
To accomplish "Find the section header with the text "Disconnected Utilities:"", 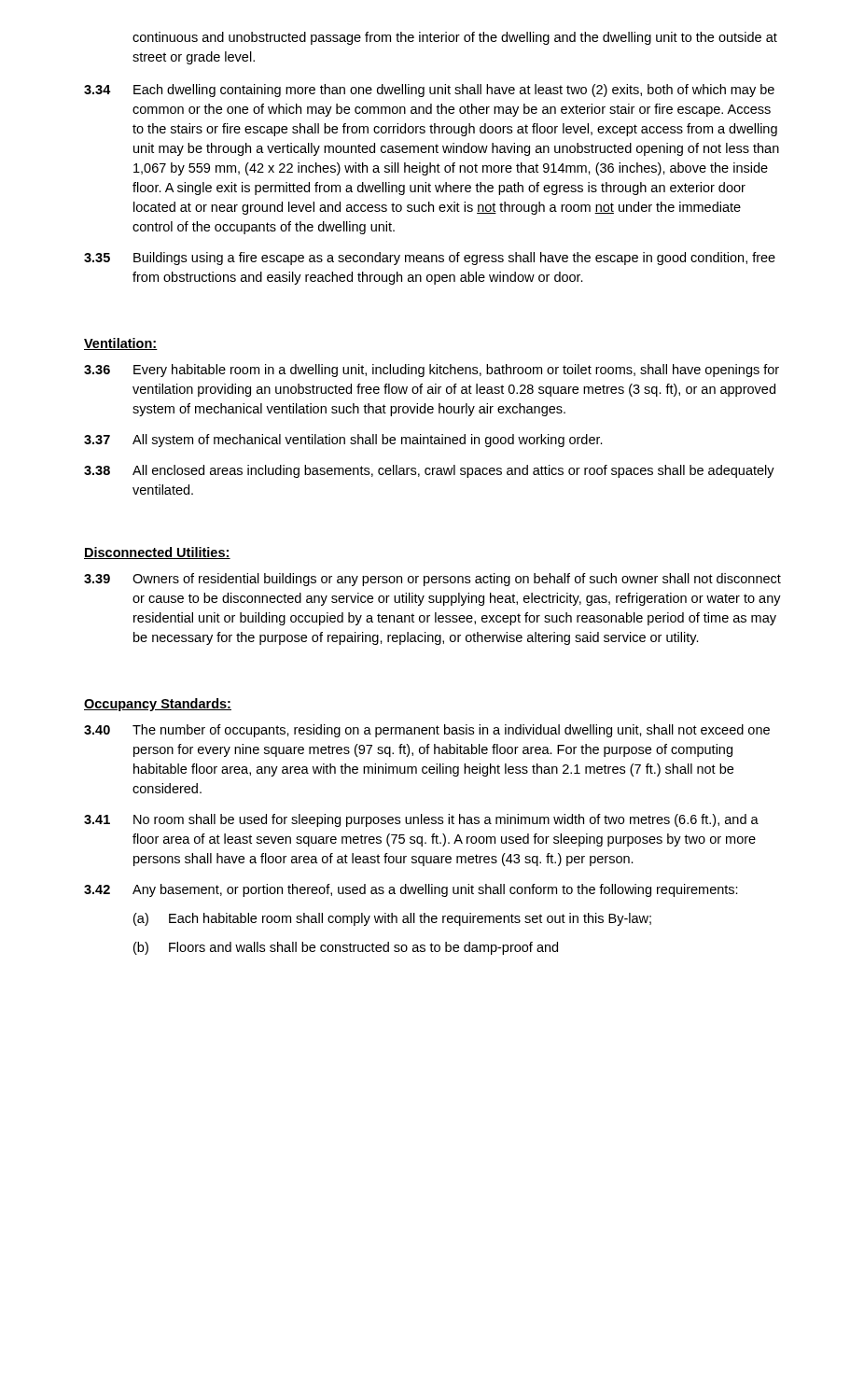I will point(157,553).
